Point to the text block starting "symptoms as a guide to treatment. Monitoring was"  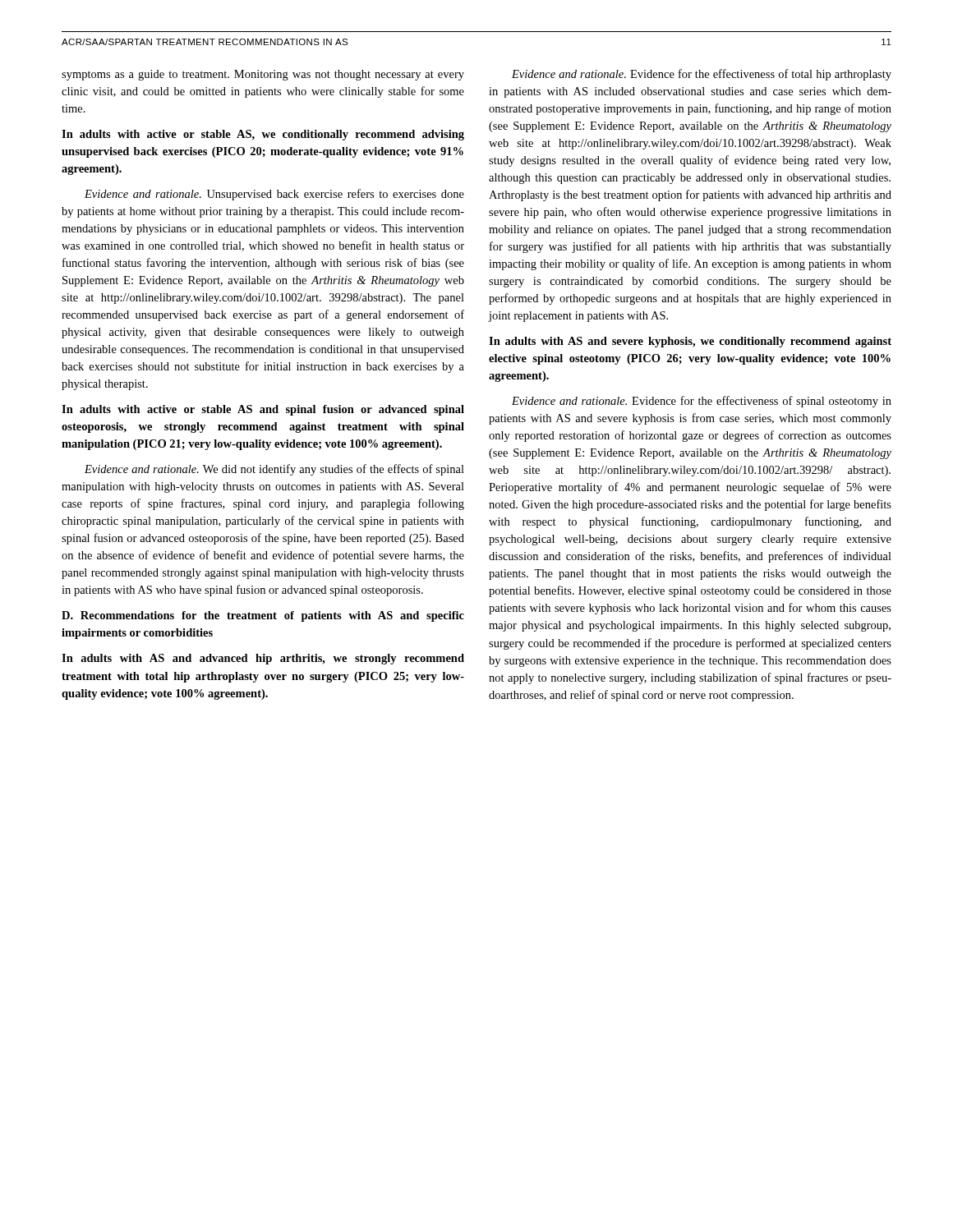coord(263,92)
